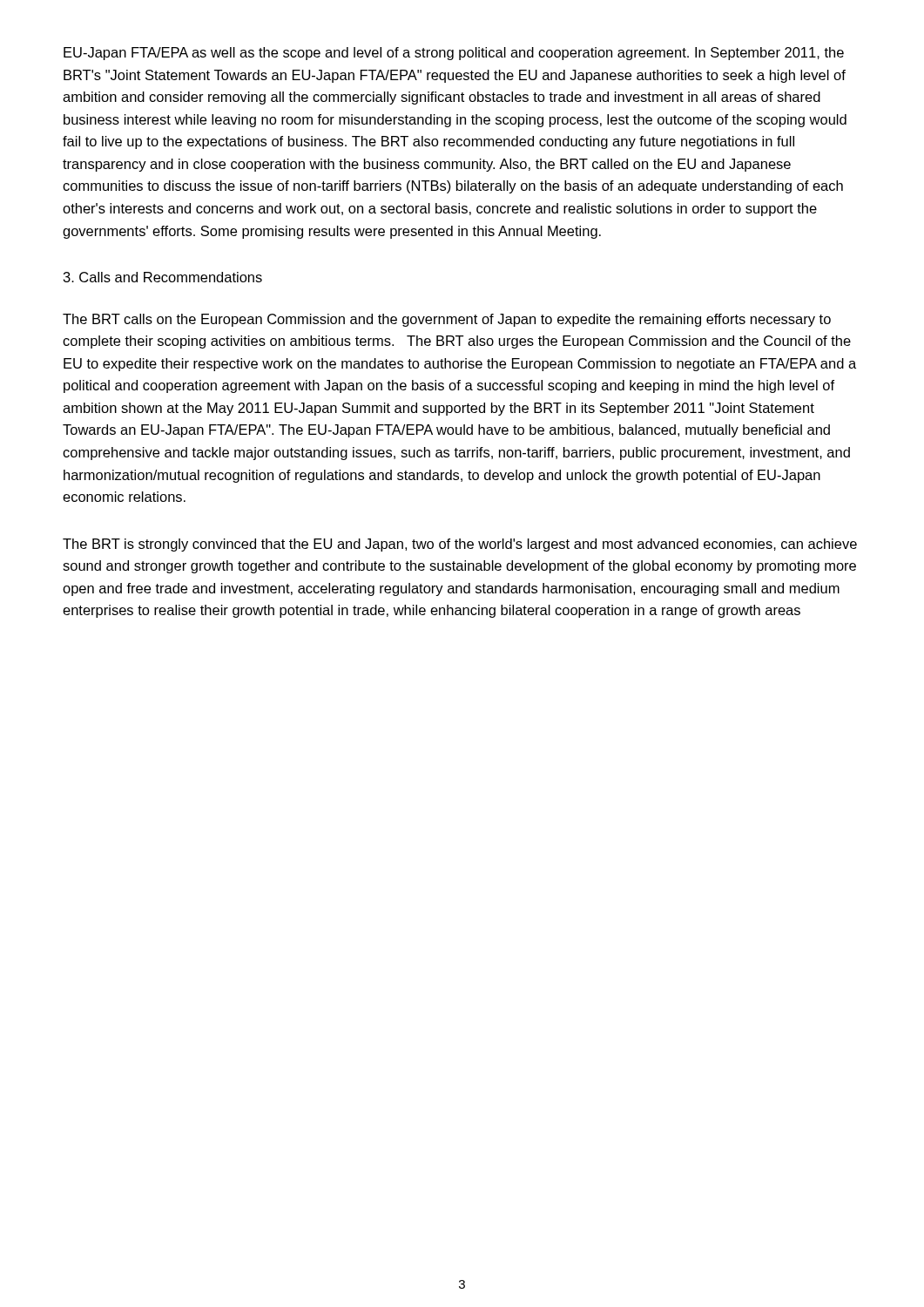Image resolution: width=924 pixels, height=1307 pixels.
Task: Locate the text starting "The BRT calls on the European Commission and"
Action: pos(459,408)
